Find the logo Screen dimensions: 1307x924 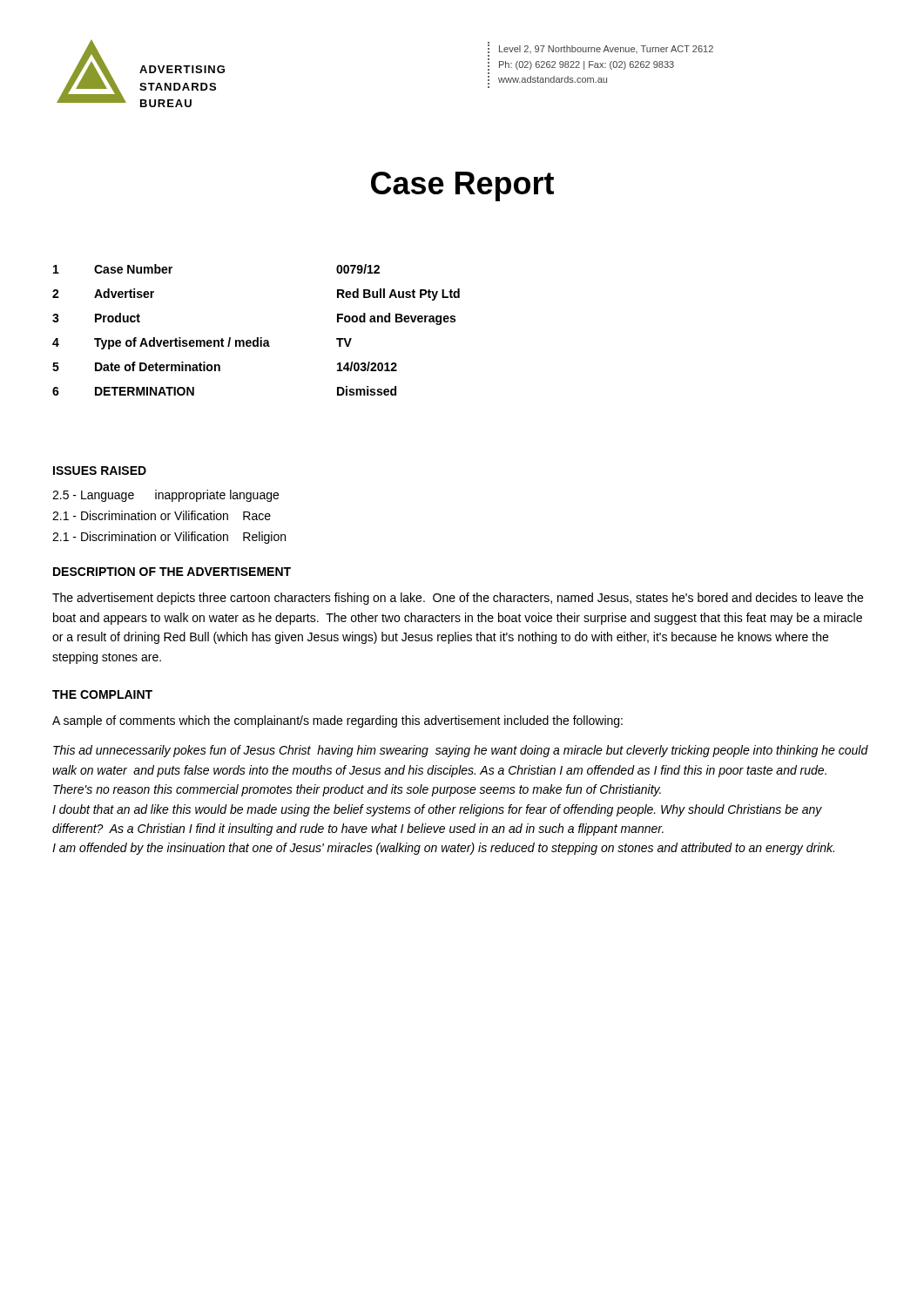(139, 74)
